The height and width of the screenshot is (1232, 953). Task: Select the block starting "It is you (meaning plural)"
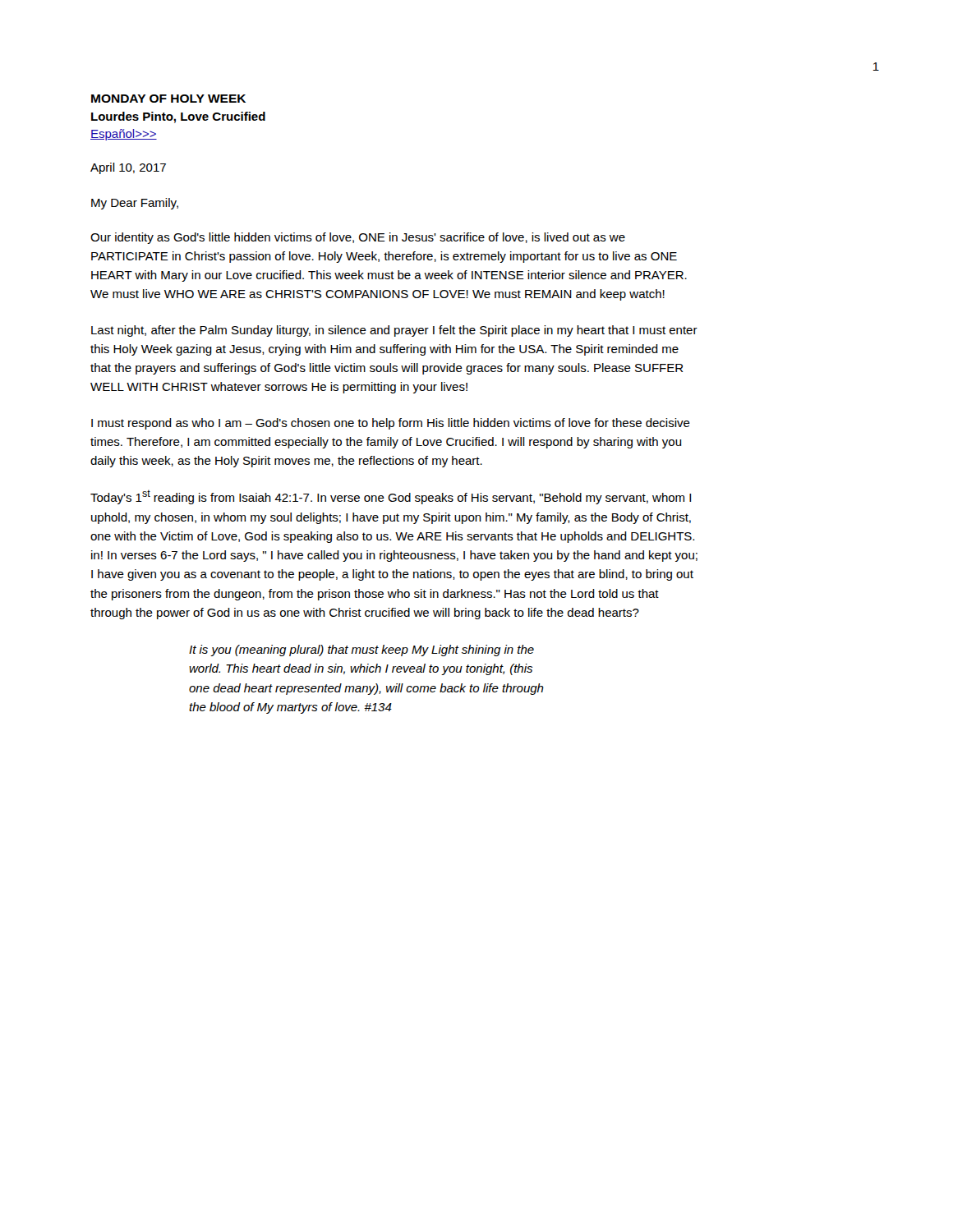pyautogui.click(x=366, y=678)
